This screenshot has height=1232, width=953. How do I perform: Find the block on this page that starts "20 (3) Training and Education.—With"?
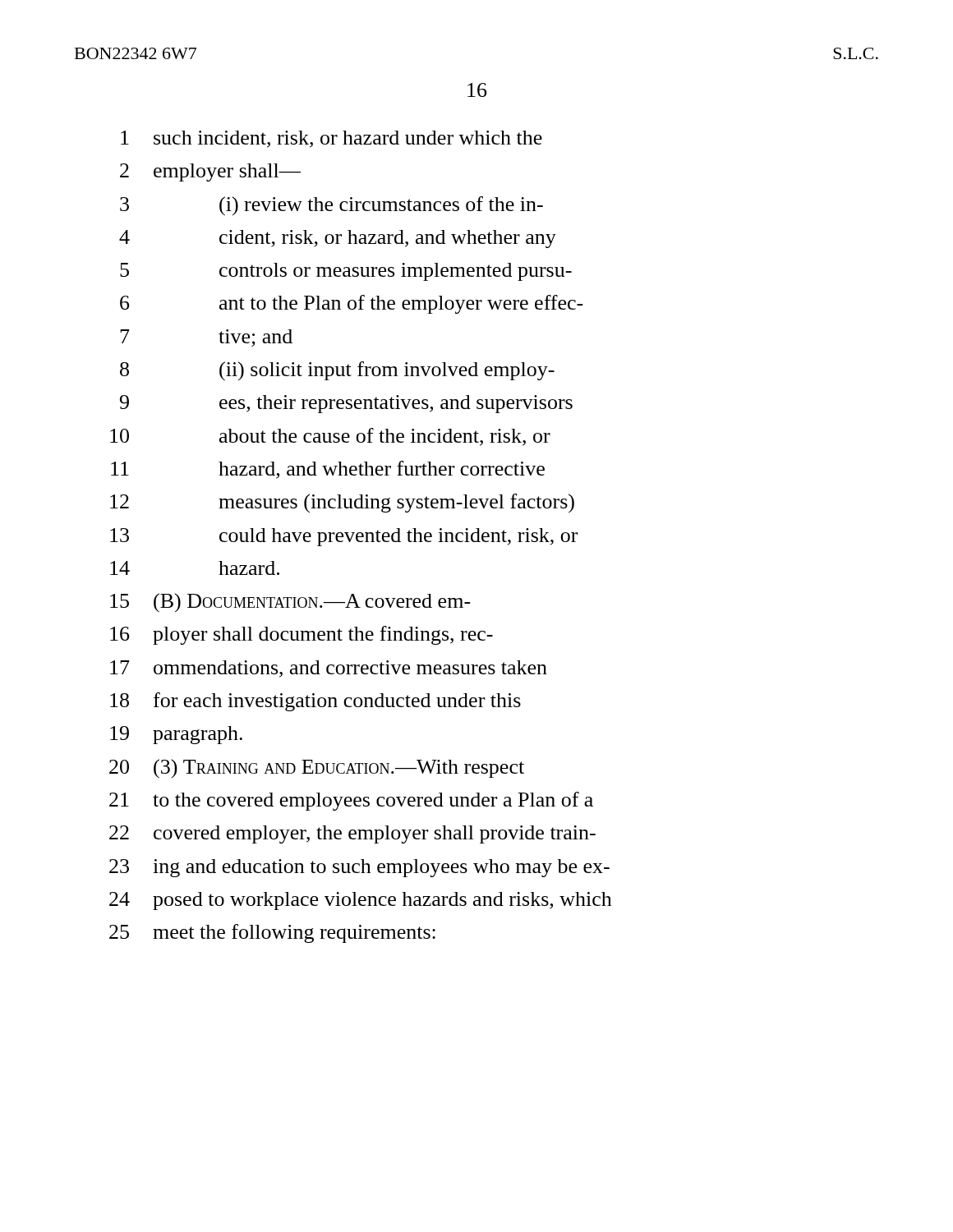tap(476, 767)
